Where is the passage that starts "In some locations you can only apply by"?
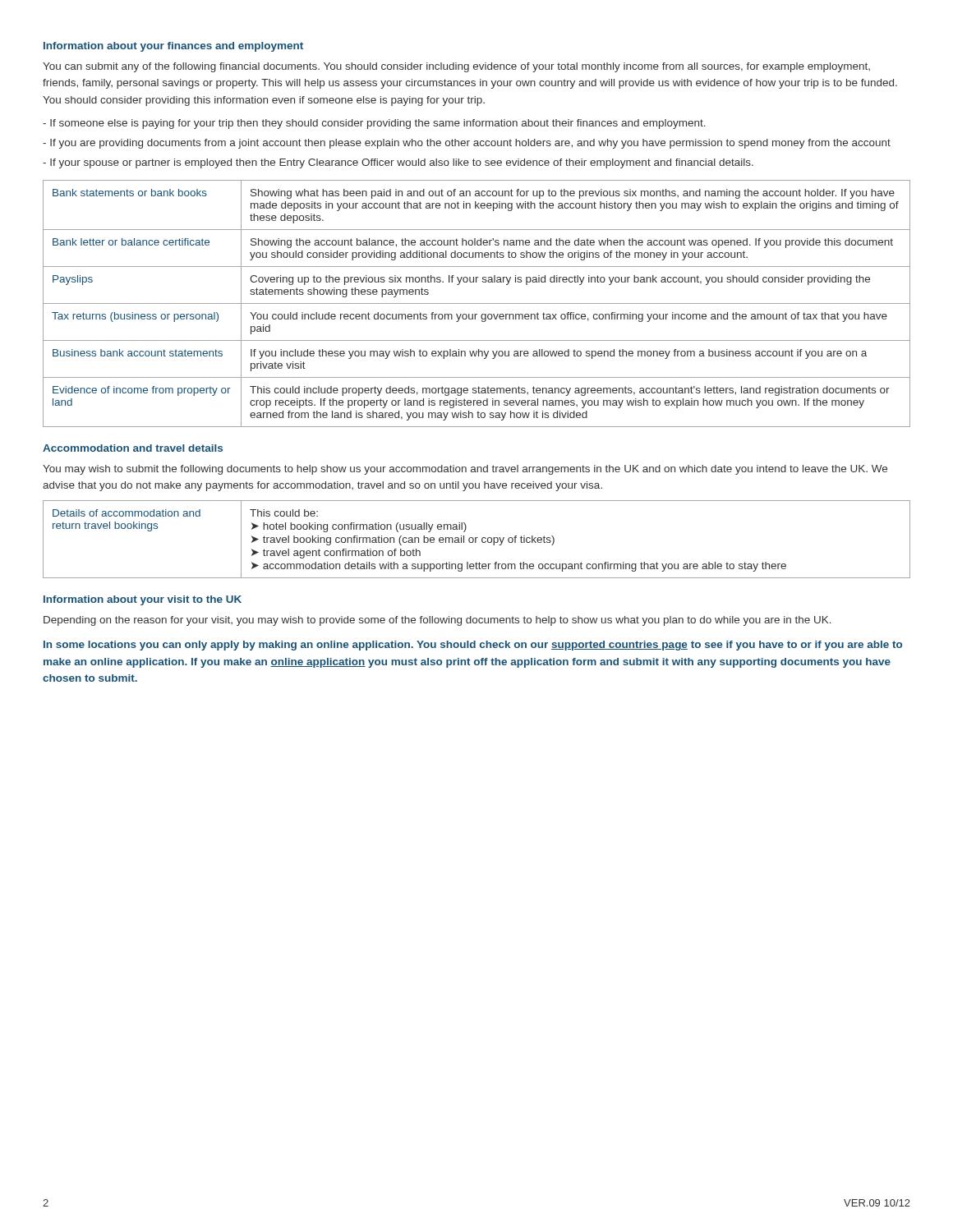The height and width of the screenshot is (1232, 953). (473, 661)
